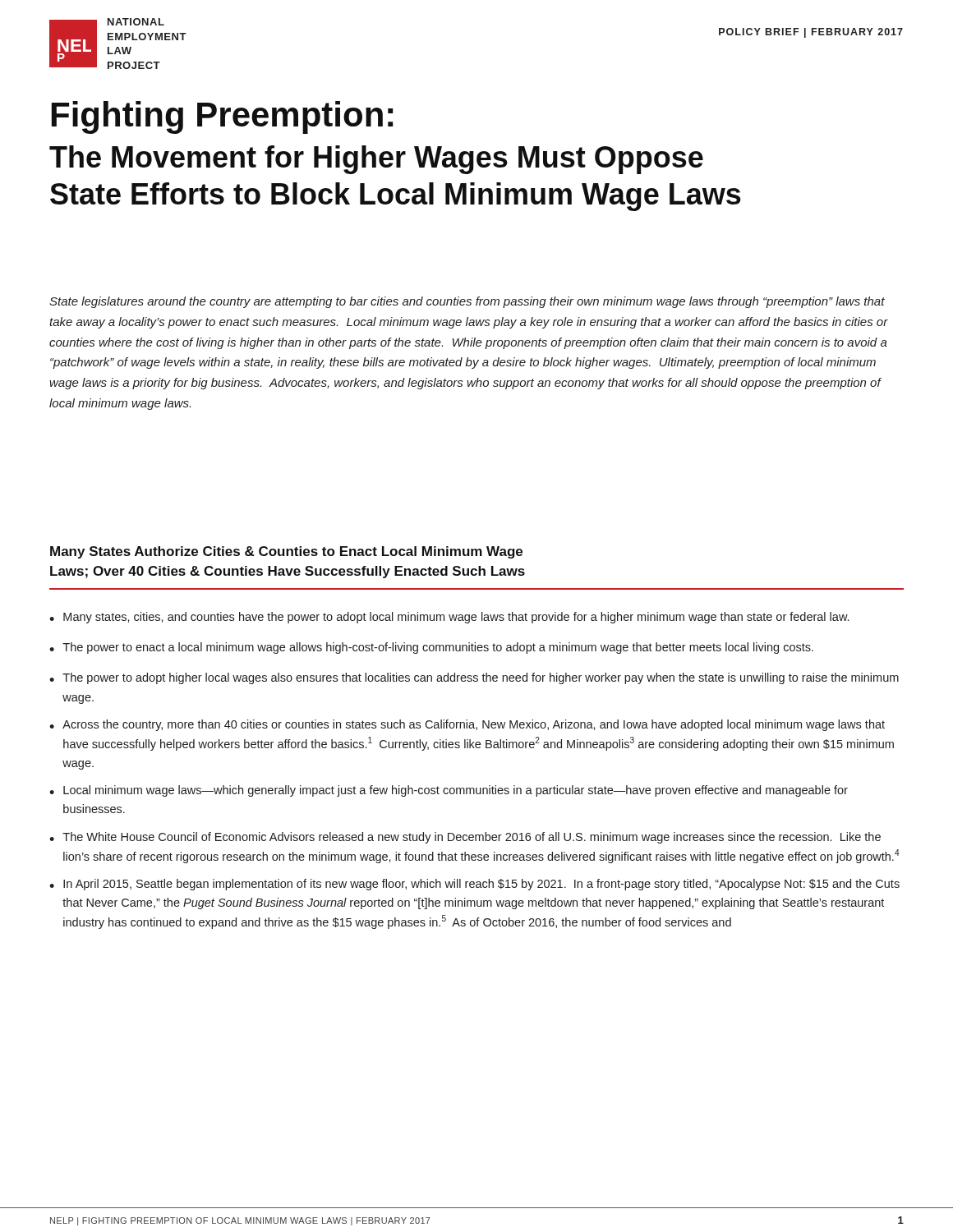953x1232 pixels.
Task: Find the text block with the text "State legislatures around the country are attempting"
Action: coord(468,352)
